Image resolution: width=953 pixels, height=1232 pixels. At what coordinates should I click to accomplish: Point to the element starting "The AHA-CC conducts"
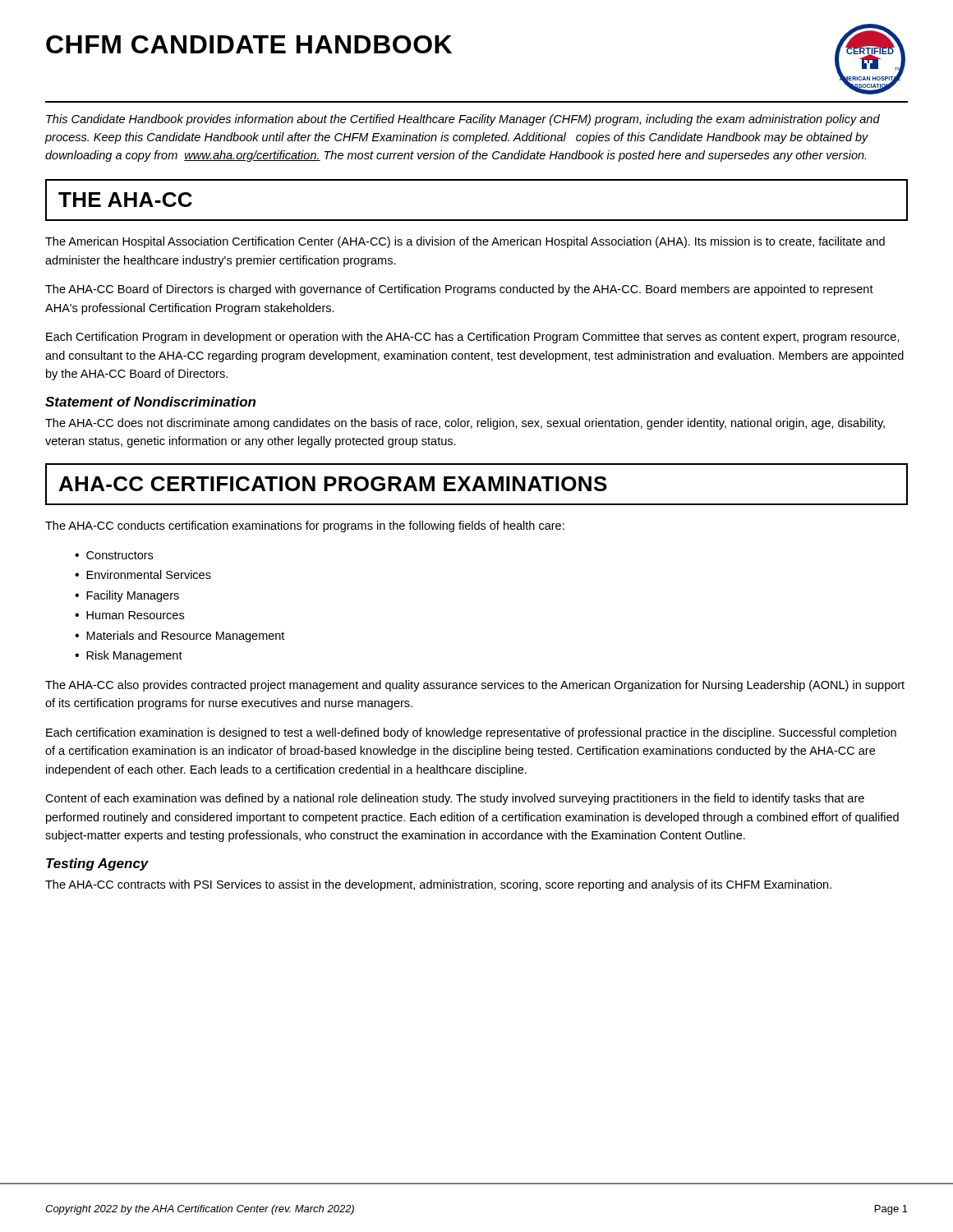pos(305,526)
